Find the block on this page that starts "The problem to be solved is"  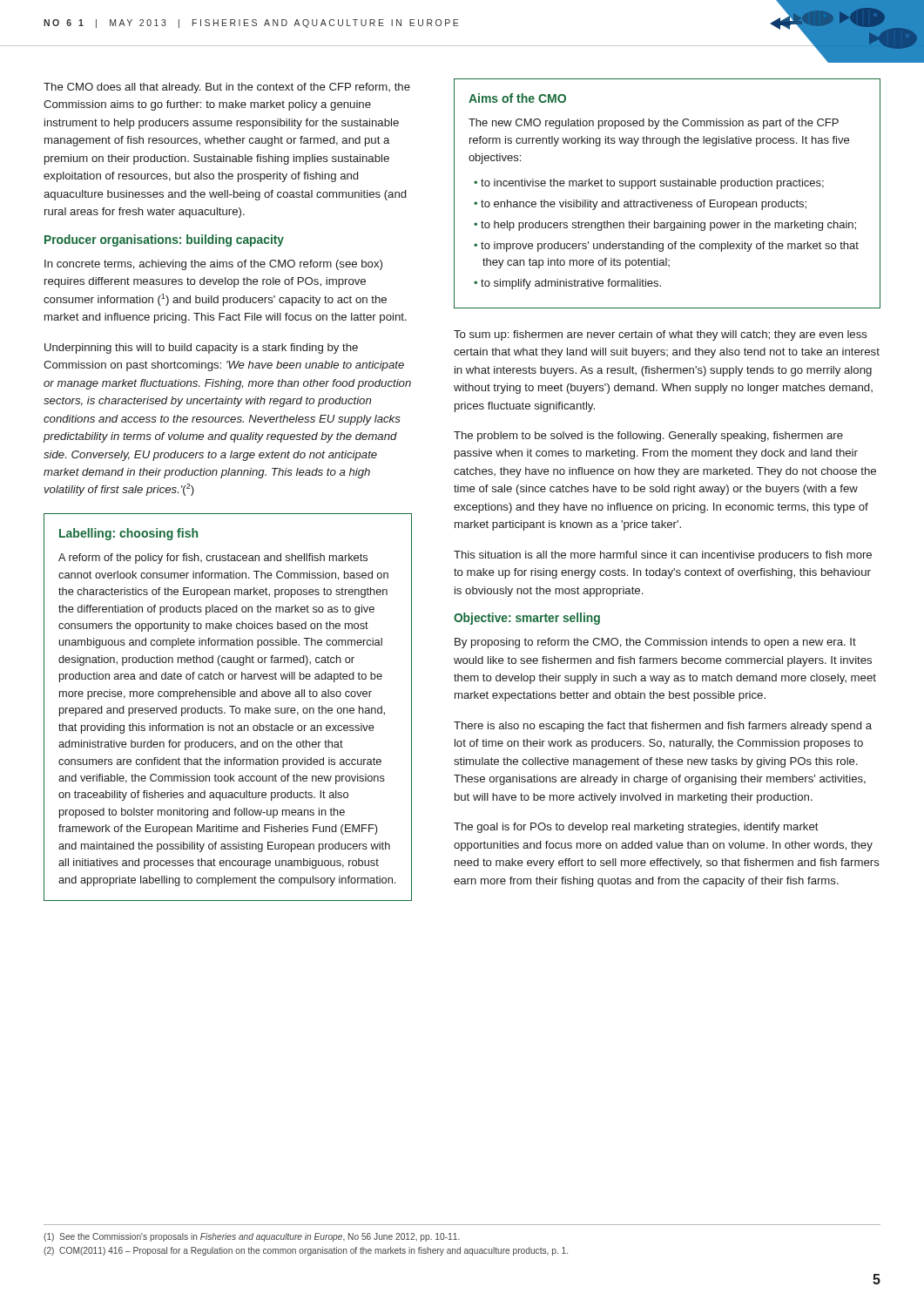coord(665,480)
